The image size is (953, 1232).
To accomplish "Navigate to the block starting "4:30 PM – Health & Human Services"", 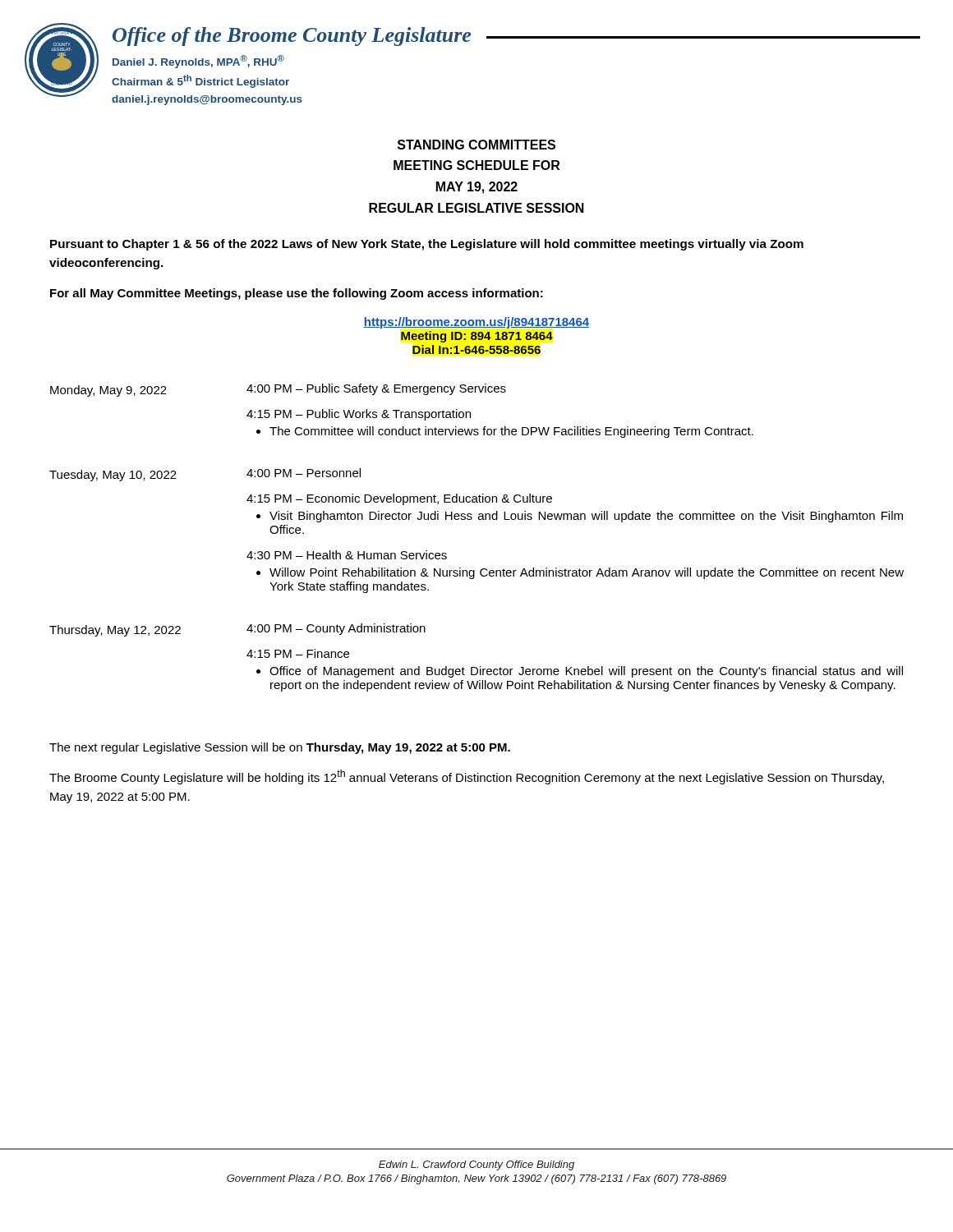I will click(x=575, y=570).
